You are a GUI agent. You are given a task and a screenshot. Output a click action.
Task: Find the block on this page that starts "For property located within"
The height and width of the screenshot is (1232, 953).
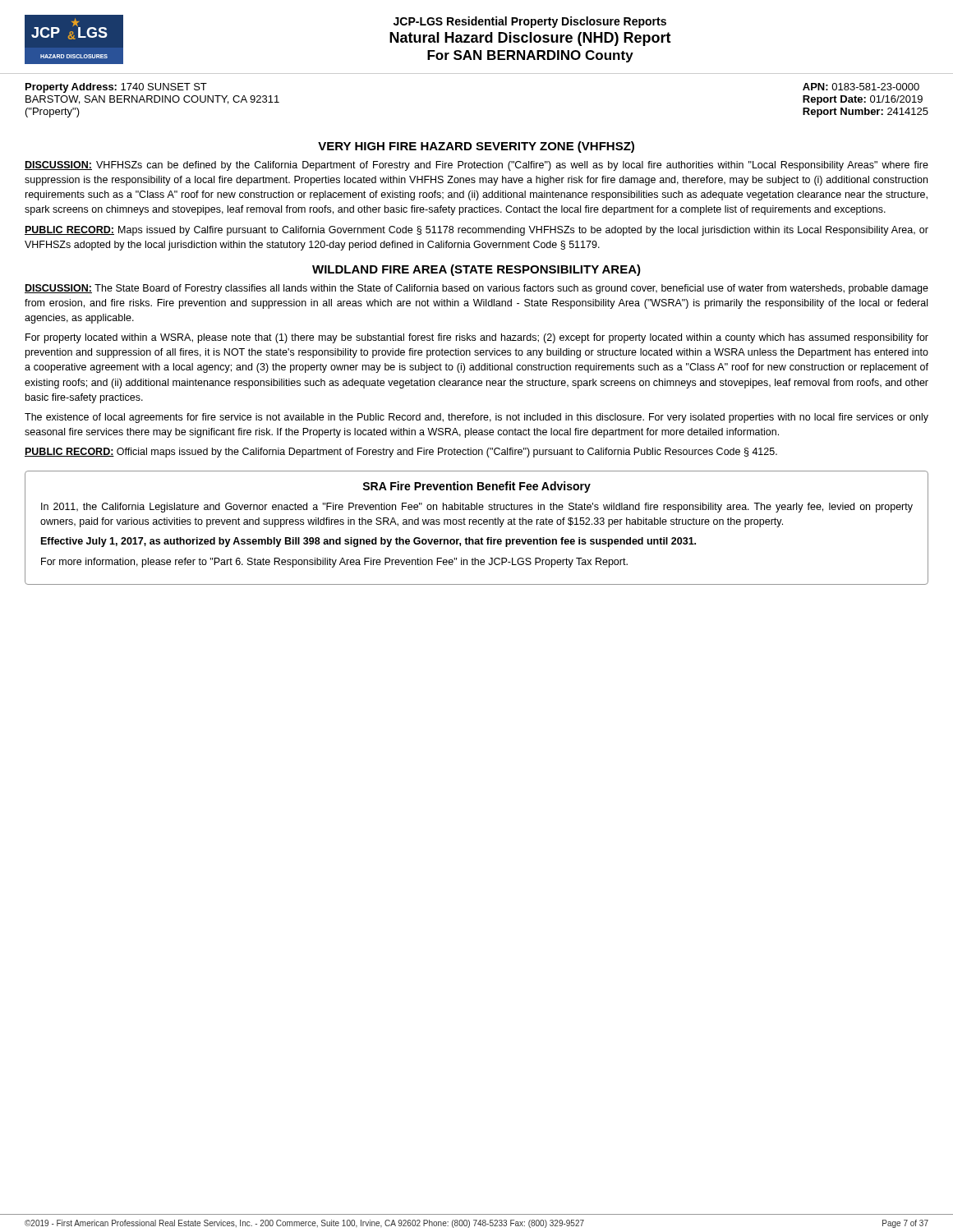click(x=476, y=367)
